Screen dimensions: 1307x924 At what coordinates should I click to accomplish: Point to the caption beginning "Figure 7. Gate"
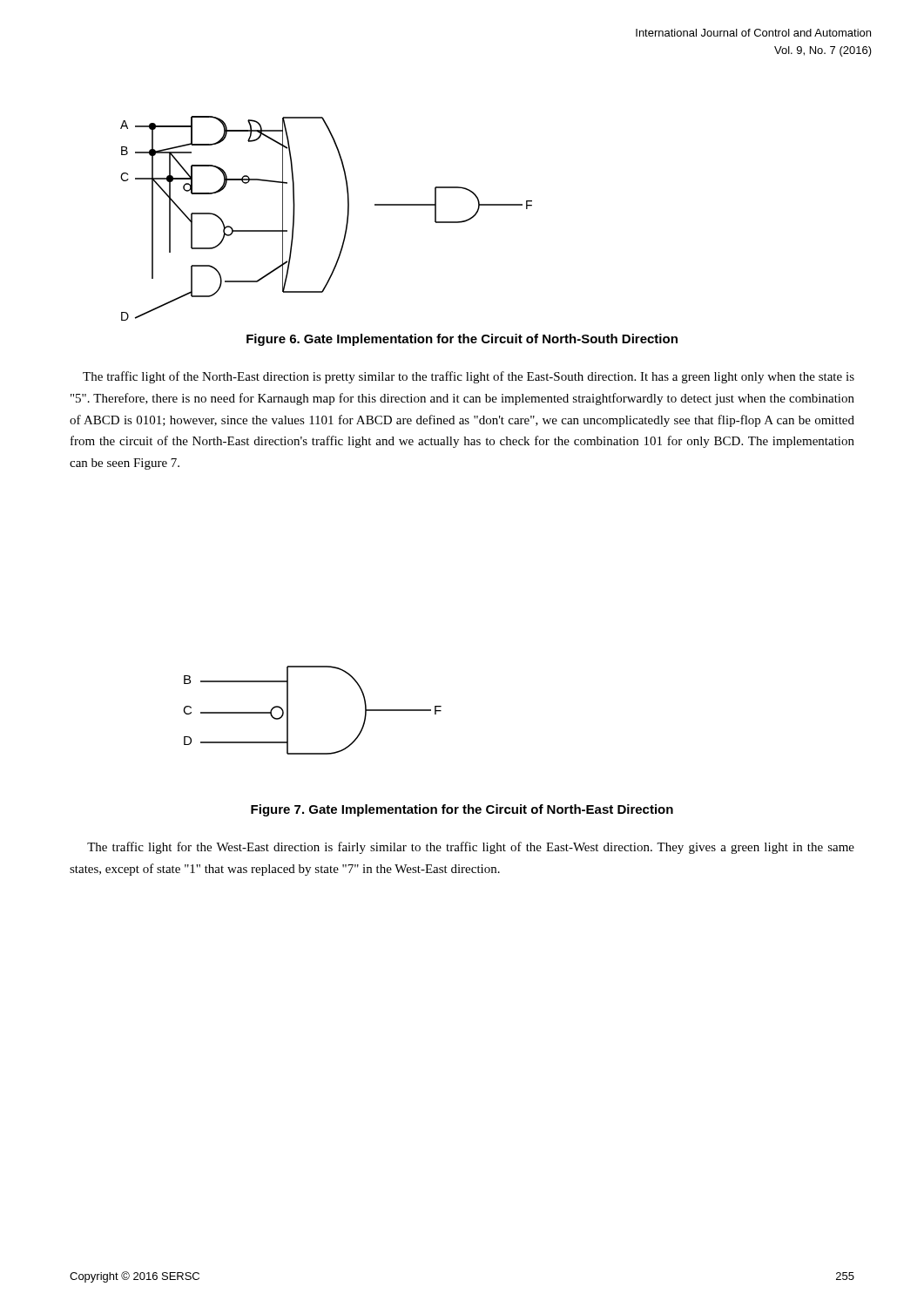(462, 809)
